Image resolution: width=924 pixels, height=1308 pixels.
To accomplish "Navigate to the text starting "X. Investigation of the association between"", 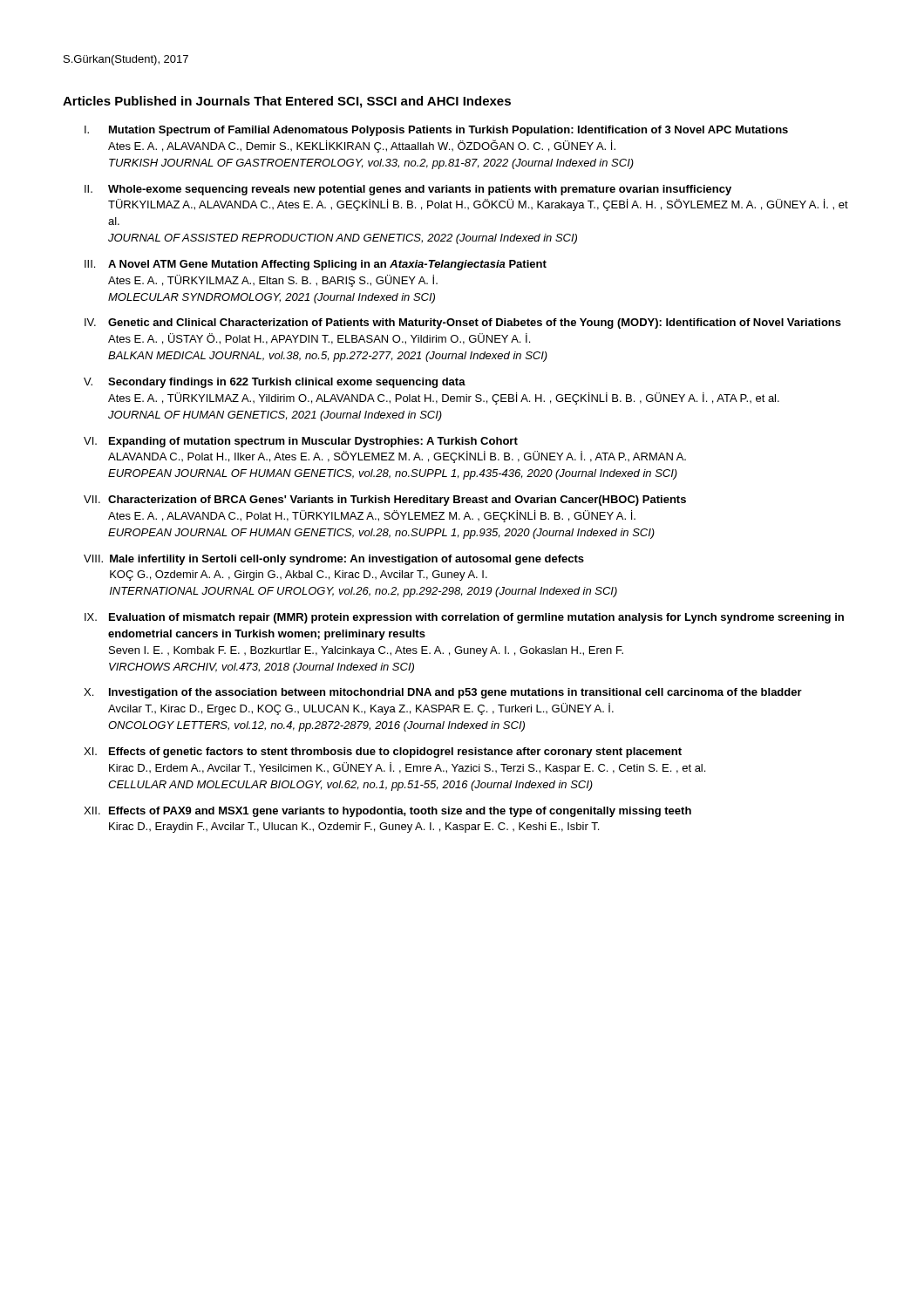I will [x=443, y=710].
